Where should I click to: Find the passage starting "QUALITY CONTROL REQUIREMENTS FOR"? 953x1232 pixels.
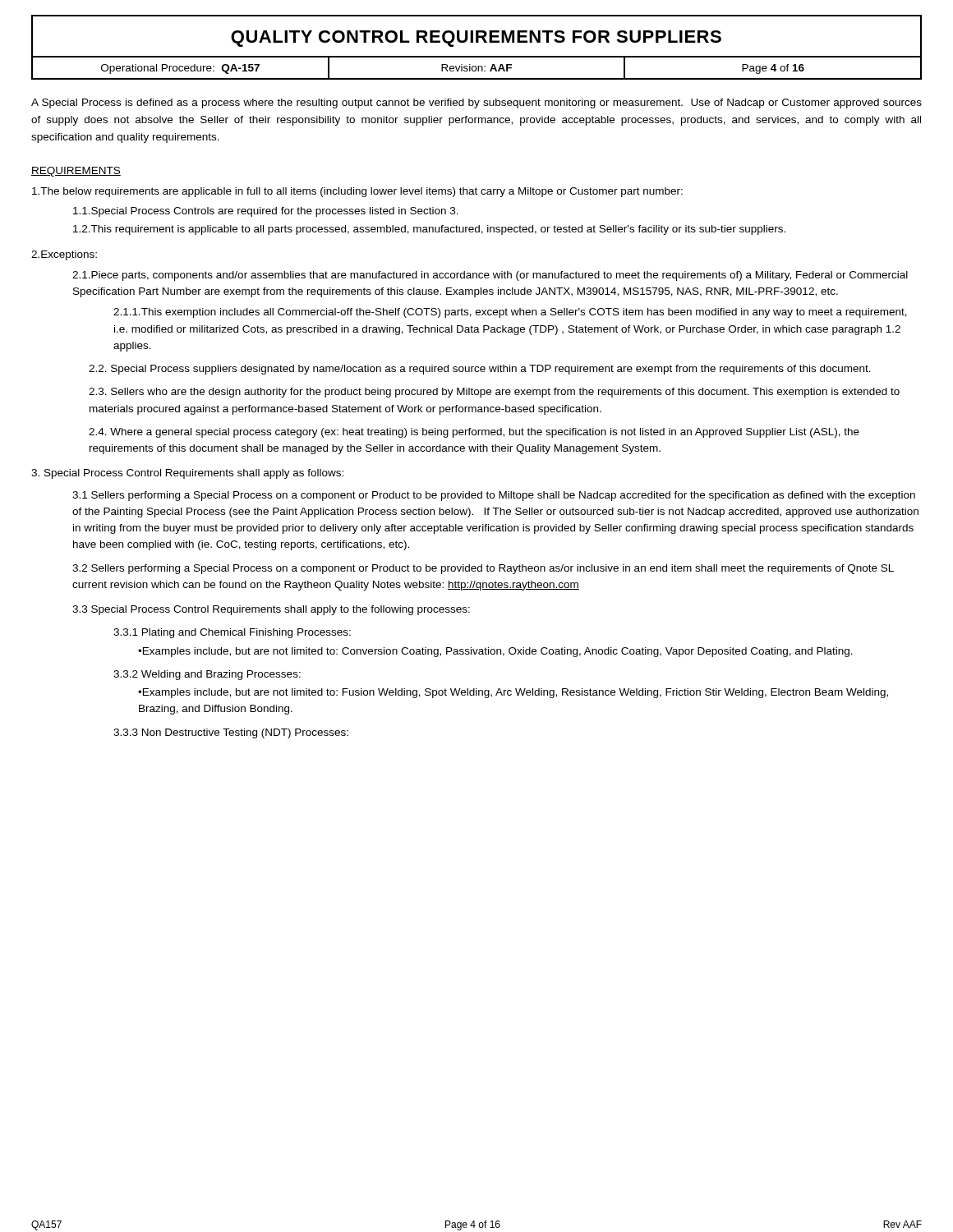pyautogui.click(x=476, y=47)
